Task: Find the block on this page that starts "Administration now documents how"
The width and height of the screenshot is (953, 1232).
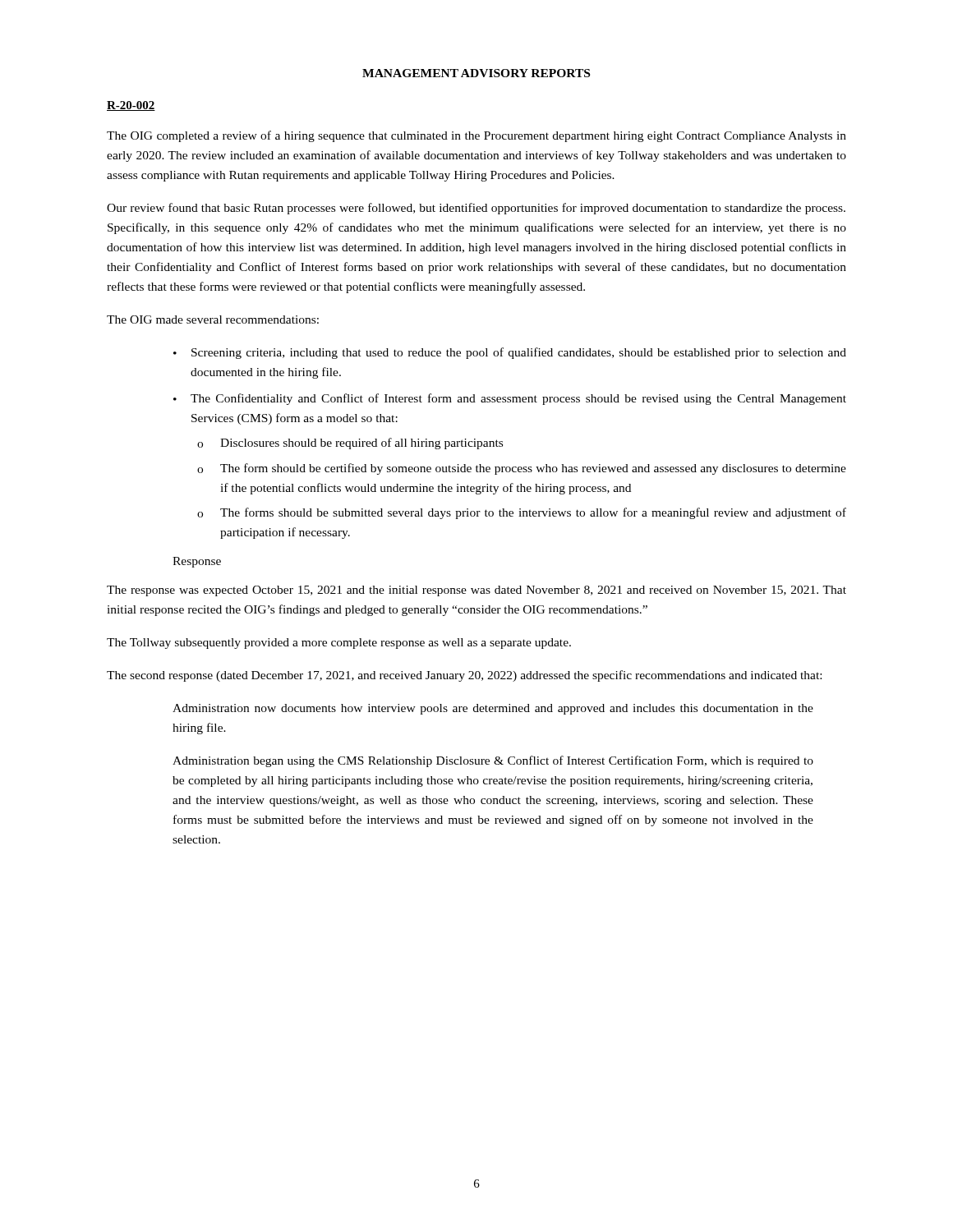Action: point(493,718)
